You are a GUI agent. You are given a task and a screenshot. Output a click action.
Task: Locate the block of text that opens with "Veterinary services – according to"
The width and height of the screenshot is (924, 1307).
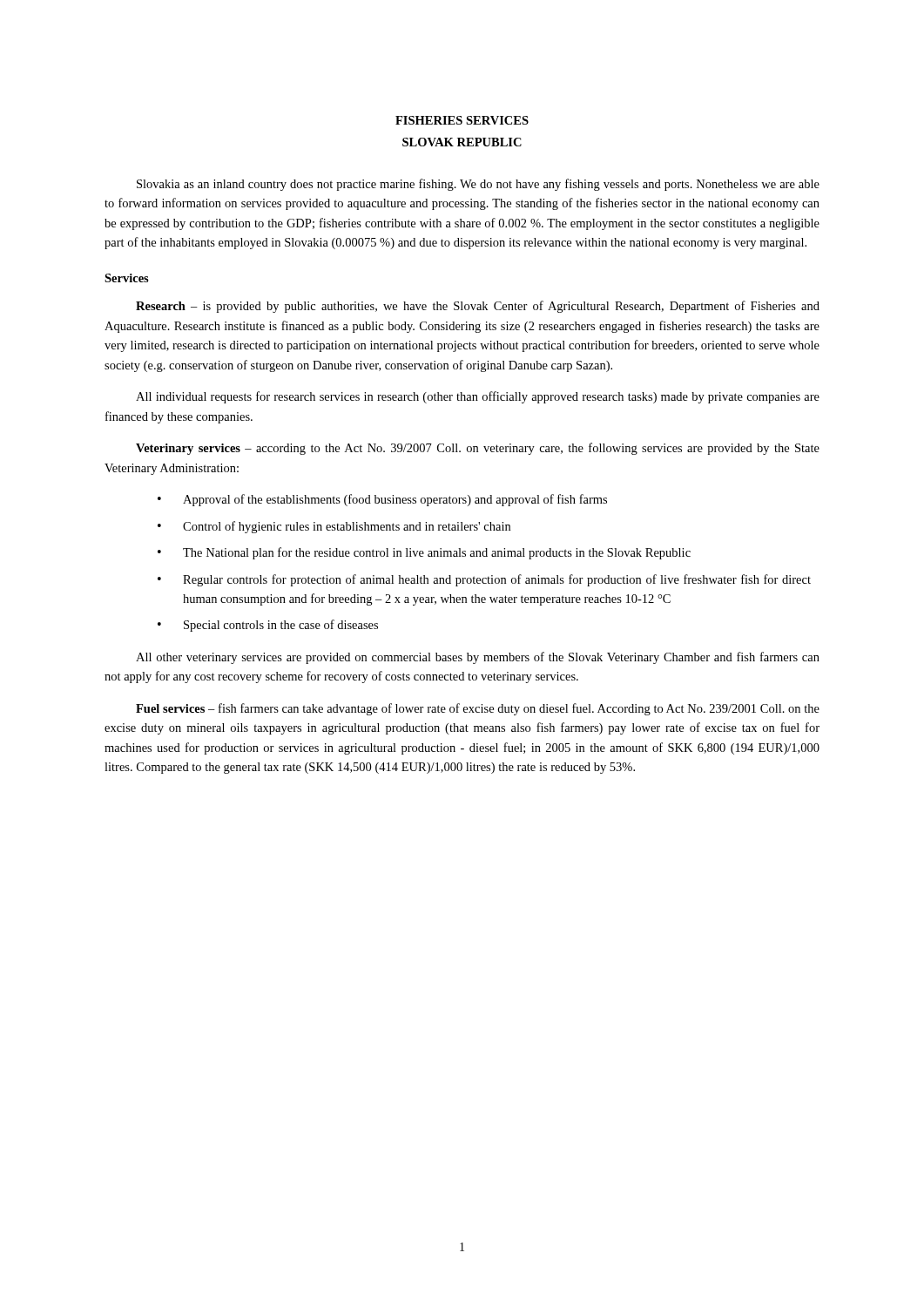coord(462,458)
